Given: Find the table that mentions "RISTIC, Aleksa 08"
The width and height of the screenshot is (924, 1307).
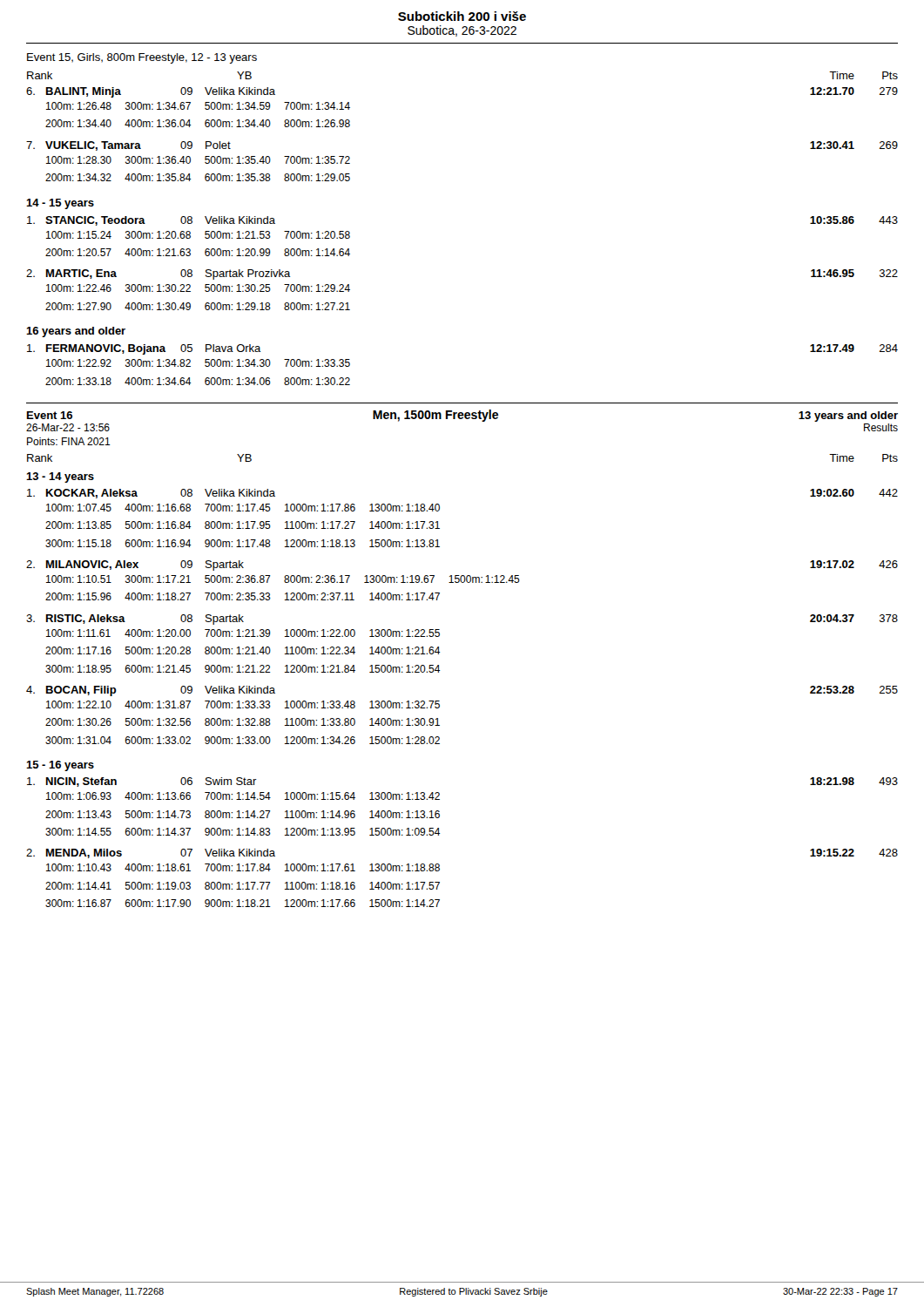Looking at the screenshot, I should pos(462,645).
